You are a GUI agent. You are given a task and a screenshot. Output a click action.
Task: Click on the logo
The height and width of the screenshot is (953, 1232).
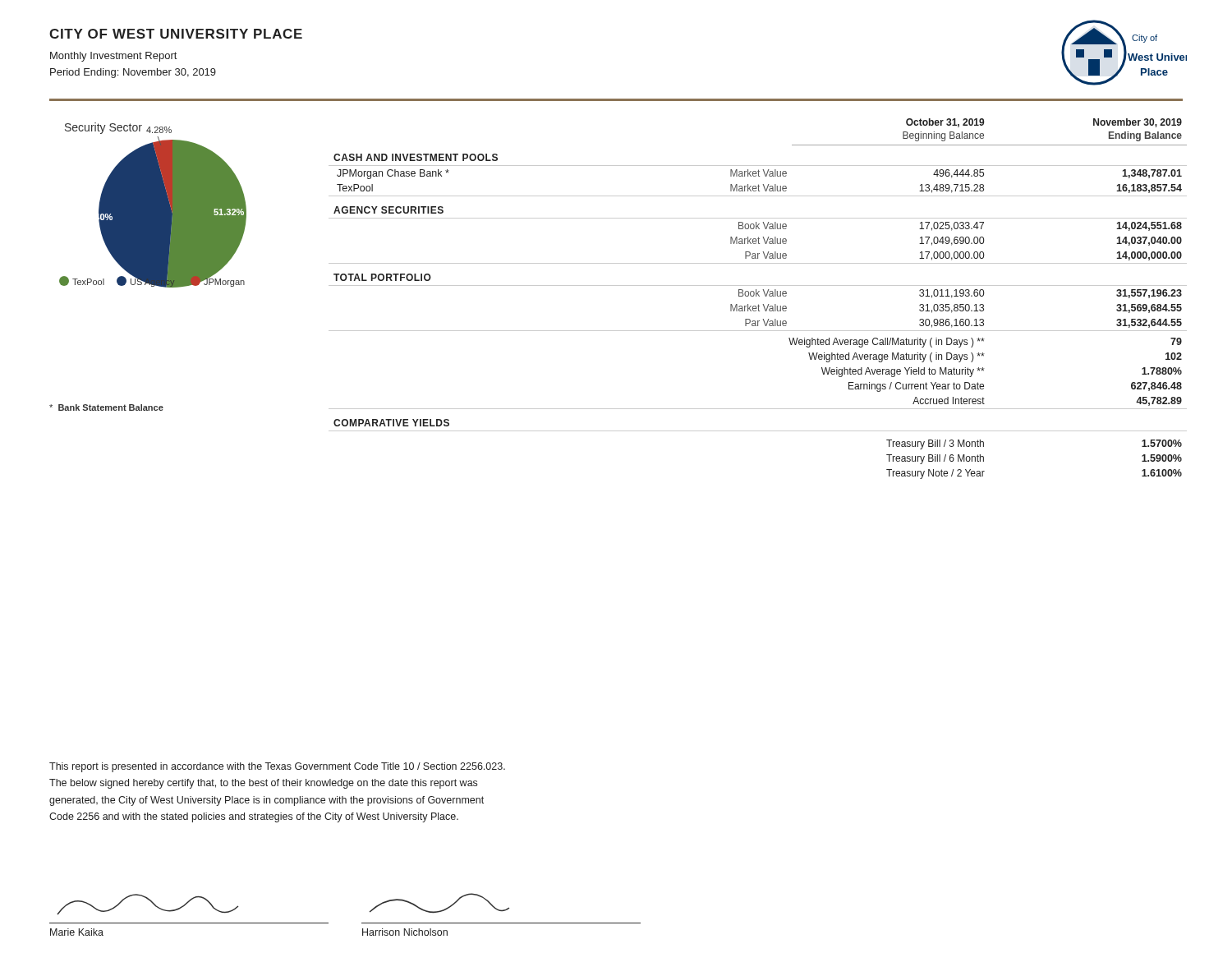pyautogui.click(x=1123, y=60)
